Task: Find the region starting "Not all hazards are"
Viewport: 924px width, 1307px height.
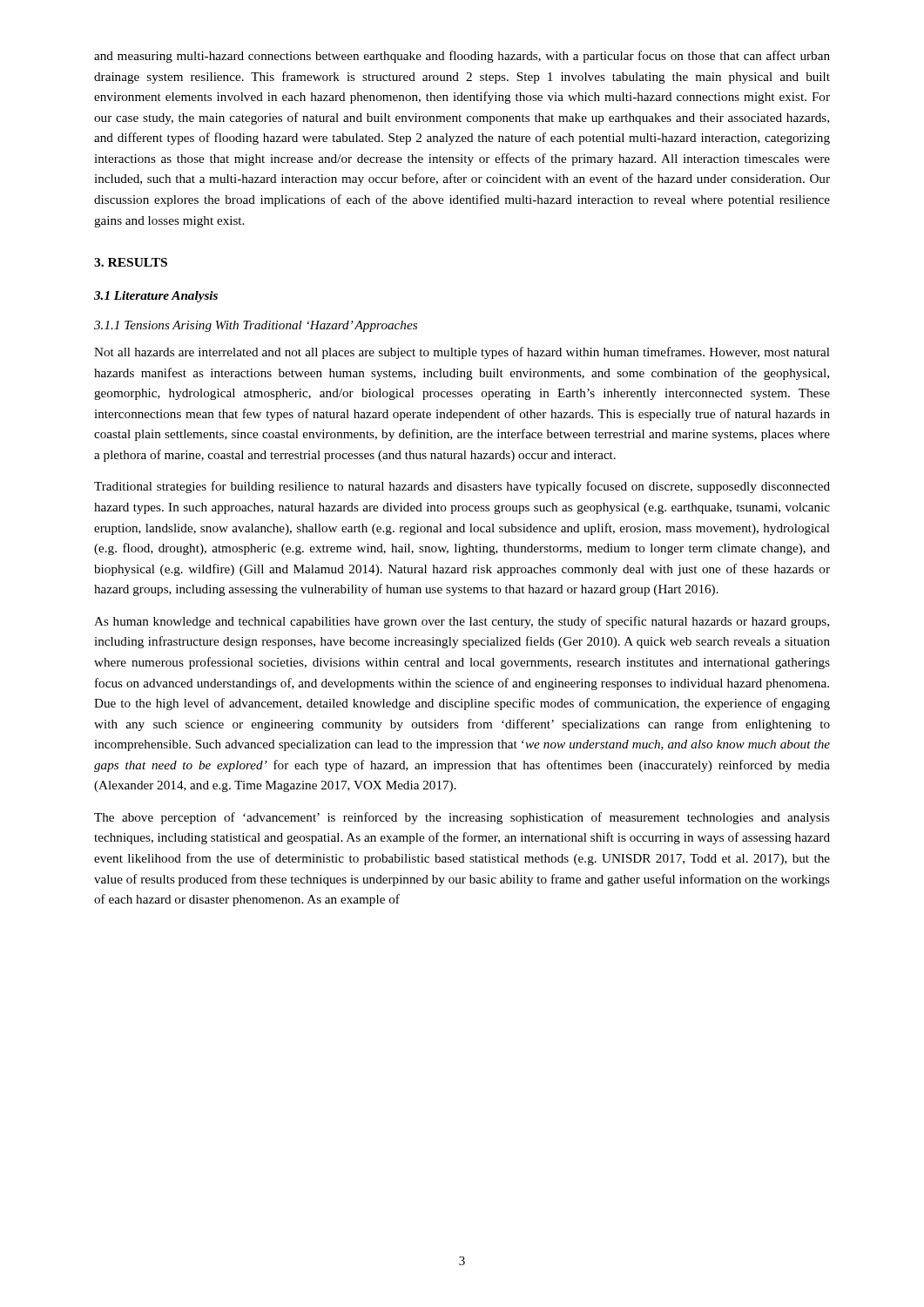Action: 462,403
